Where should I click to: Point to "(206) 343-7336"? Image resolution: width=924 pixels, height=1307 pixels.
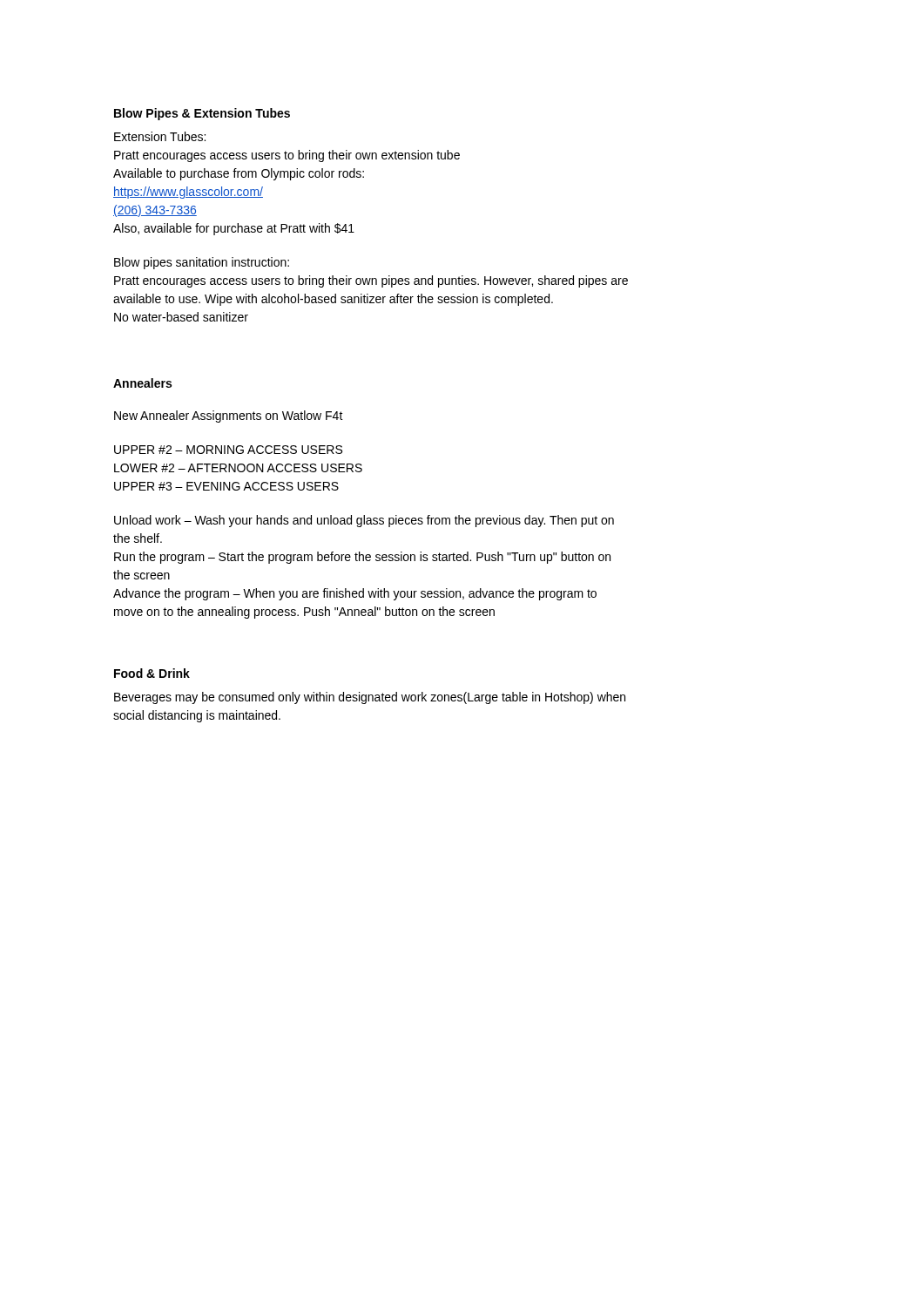point(155,210)
